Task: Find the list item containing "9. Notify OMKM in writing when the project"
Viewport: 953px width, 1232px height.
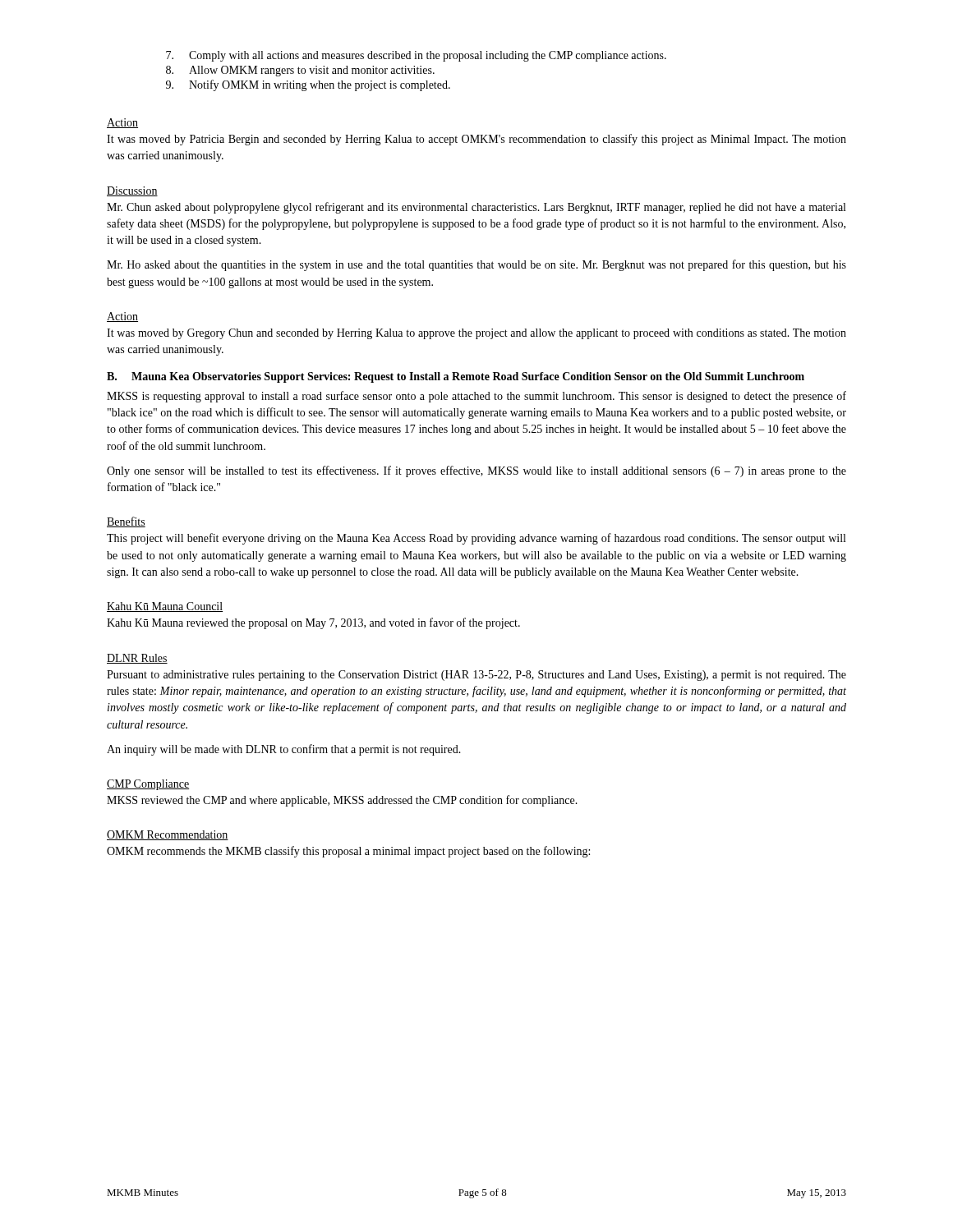Action: (x=308, y=85)
